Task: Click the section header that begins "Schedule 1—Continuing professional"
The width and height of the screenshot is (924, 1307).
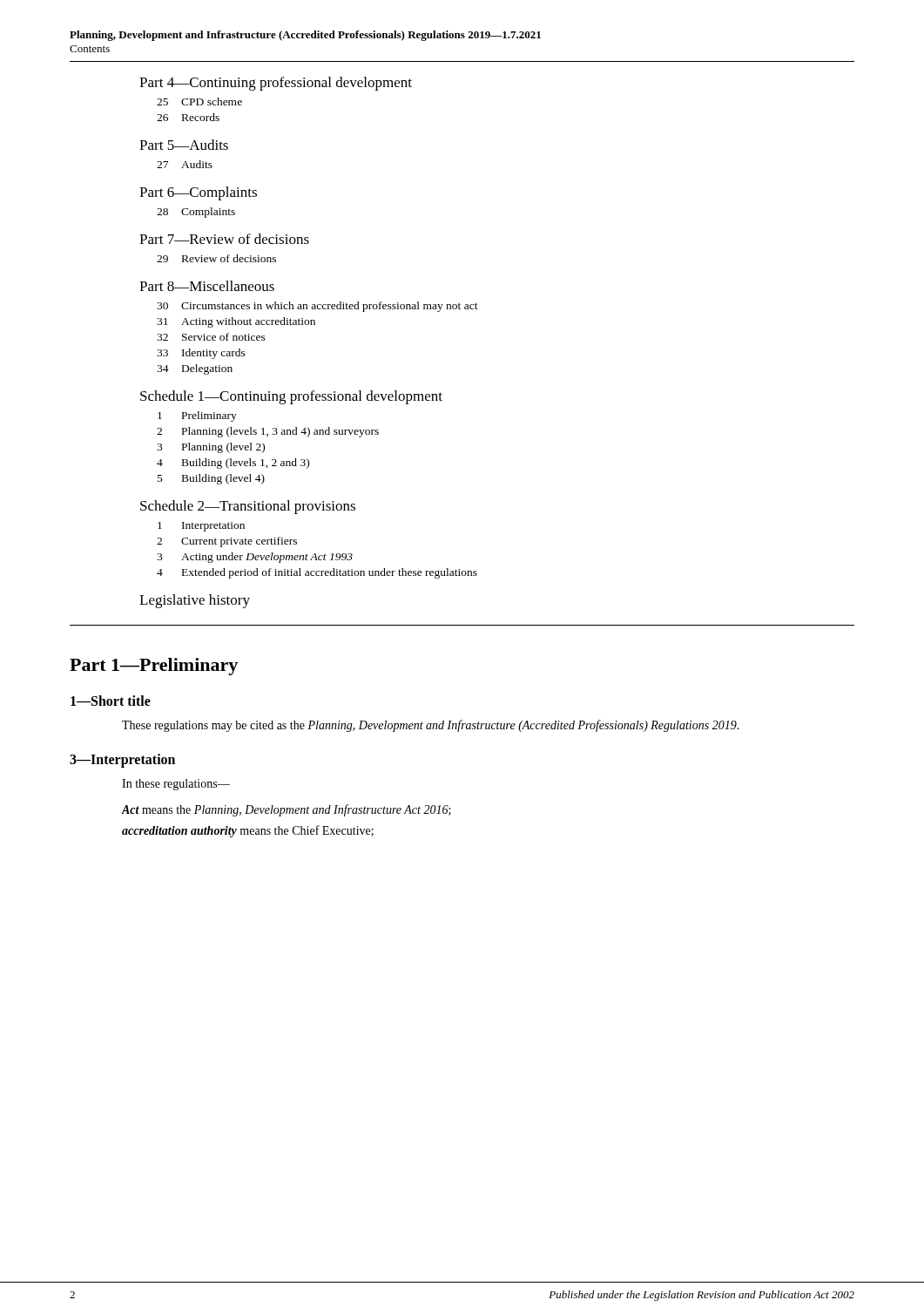Action: (291, 396)
